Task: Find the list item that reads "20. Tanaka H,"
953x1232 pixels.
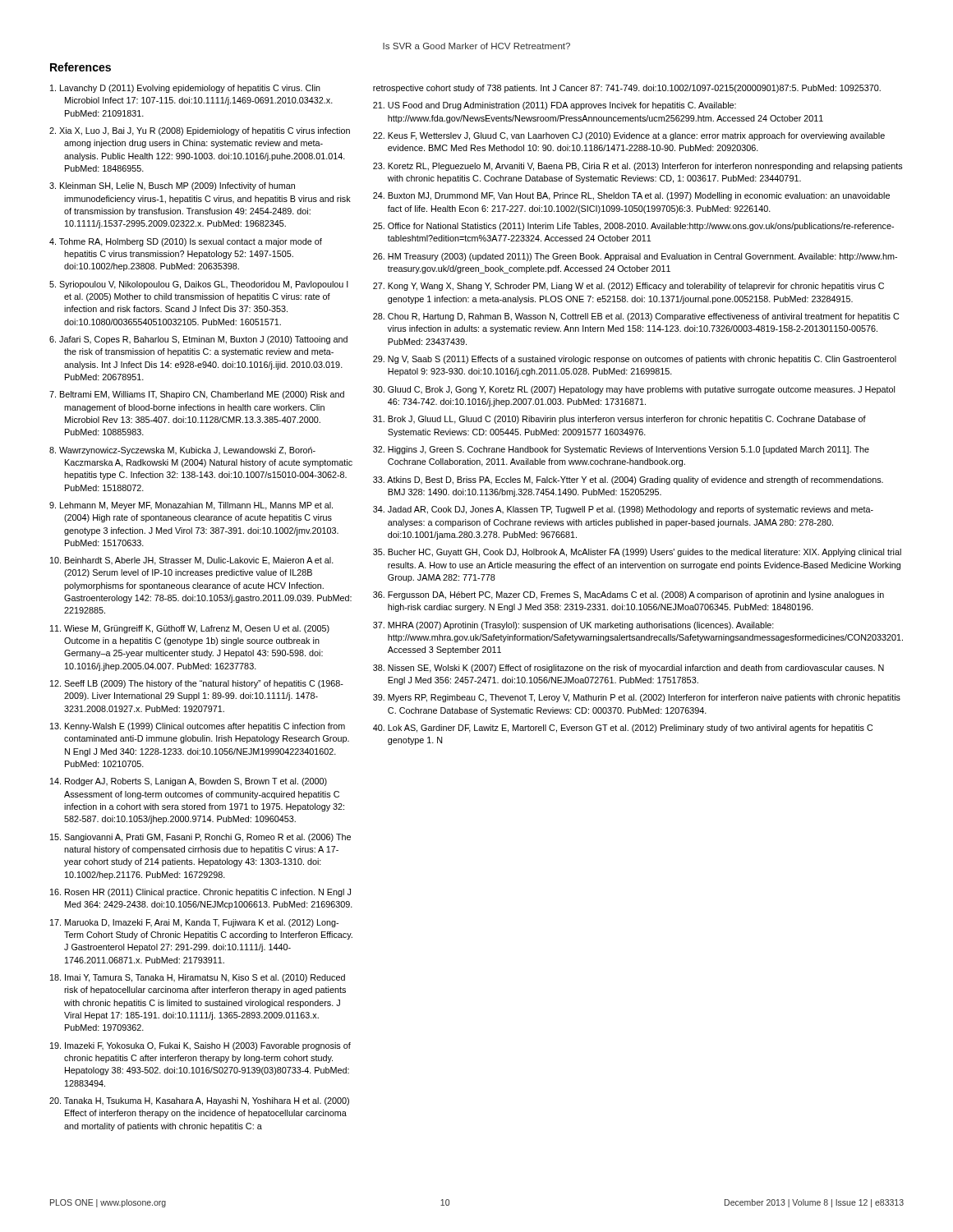Action: coord(200,1113)
